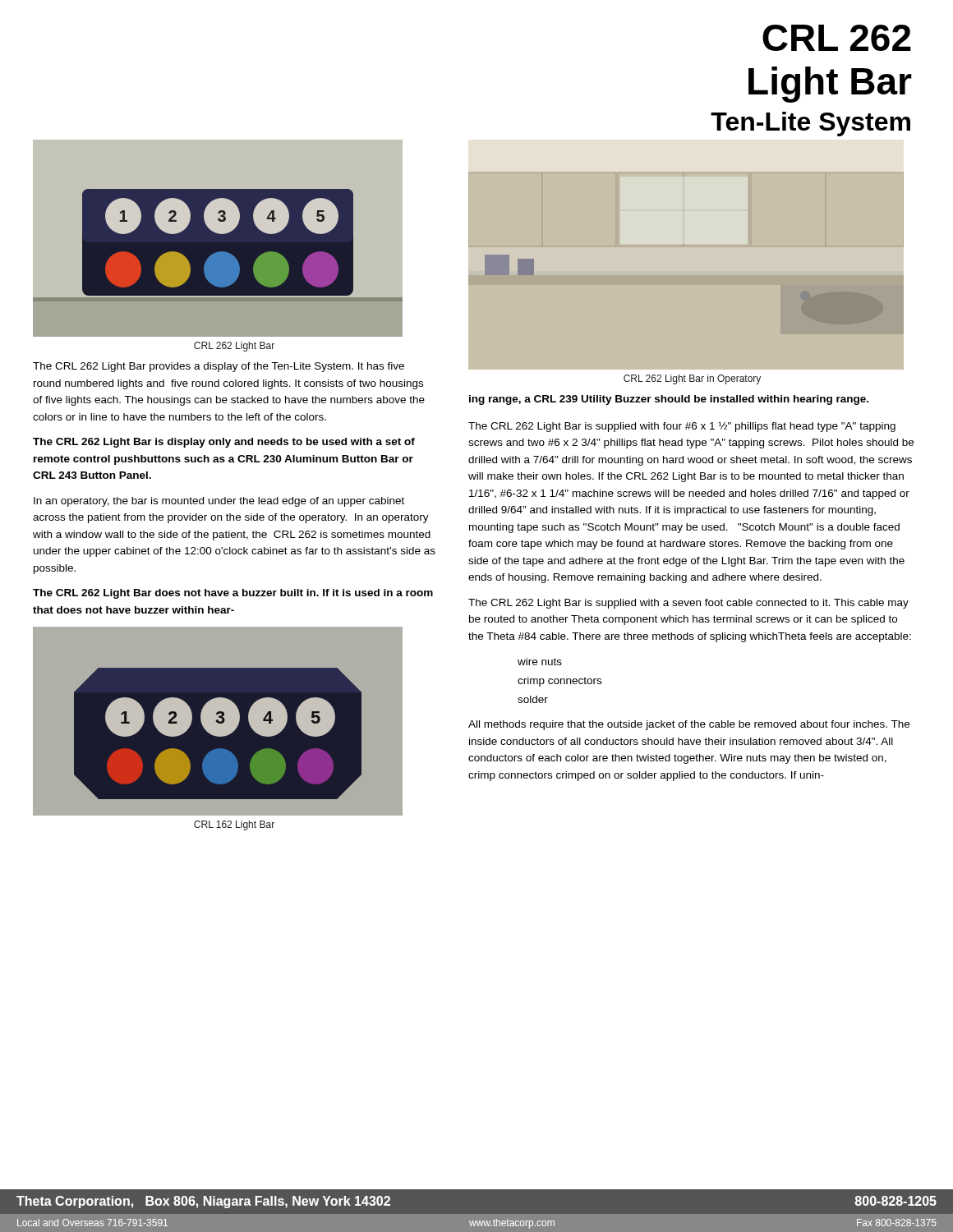Locate the text block with the text "The CRL 262 Light Bar provides"
Image resolution: width=953 pixels, height=1232 pixels.
coord(229,391)
